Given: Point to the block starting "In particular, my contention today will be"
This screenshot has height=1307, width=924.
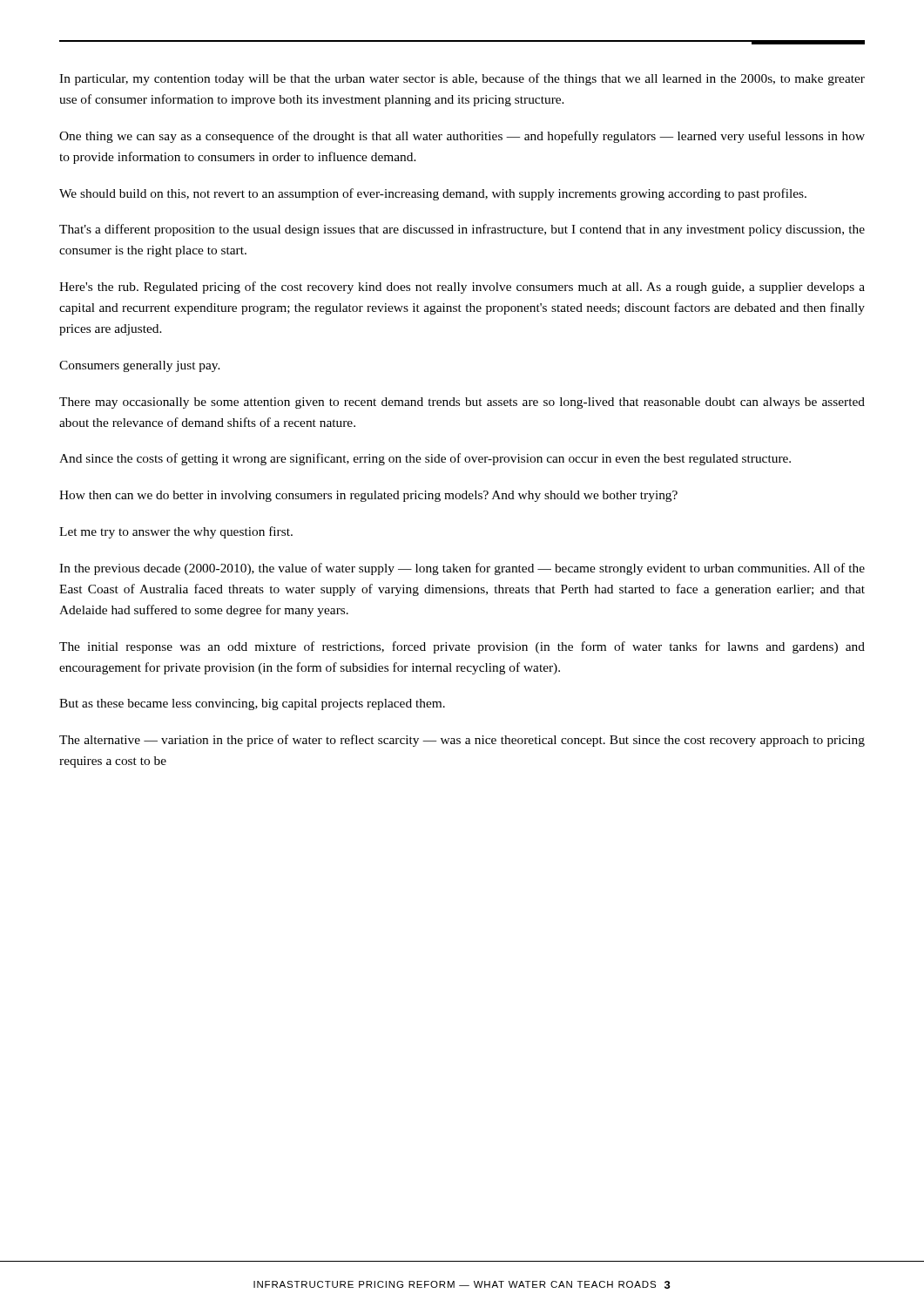Looking at the screenshot, I should click(462, 88).
